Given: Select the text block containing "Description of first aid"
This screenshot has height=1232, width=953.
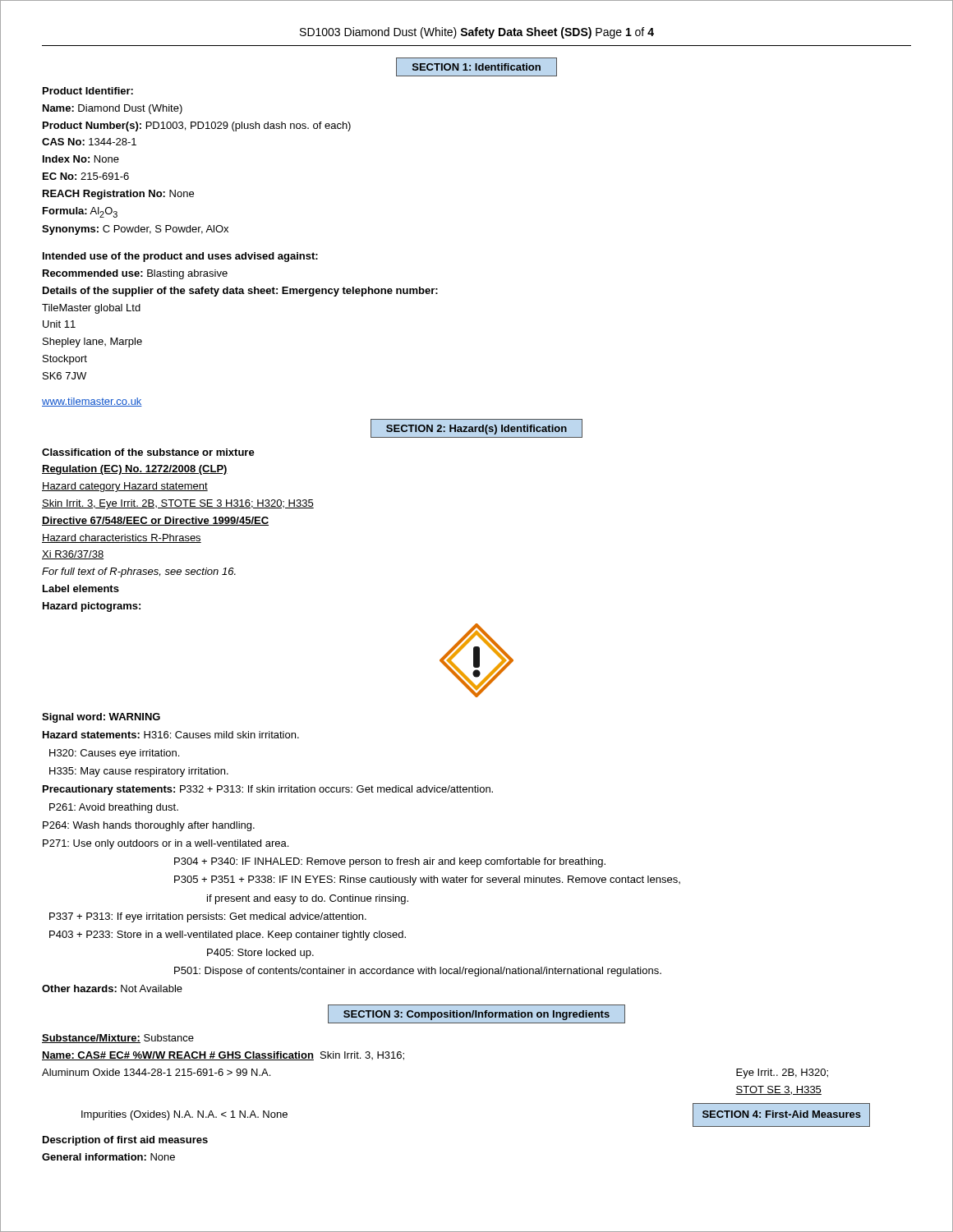Looking at the screenshot, I should pyautogui.click(x=125, y=1141).
